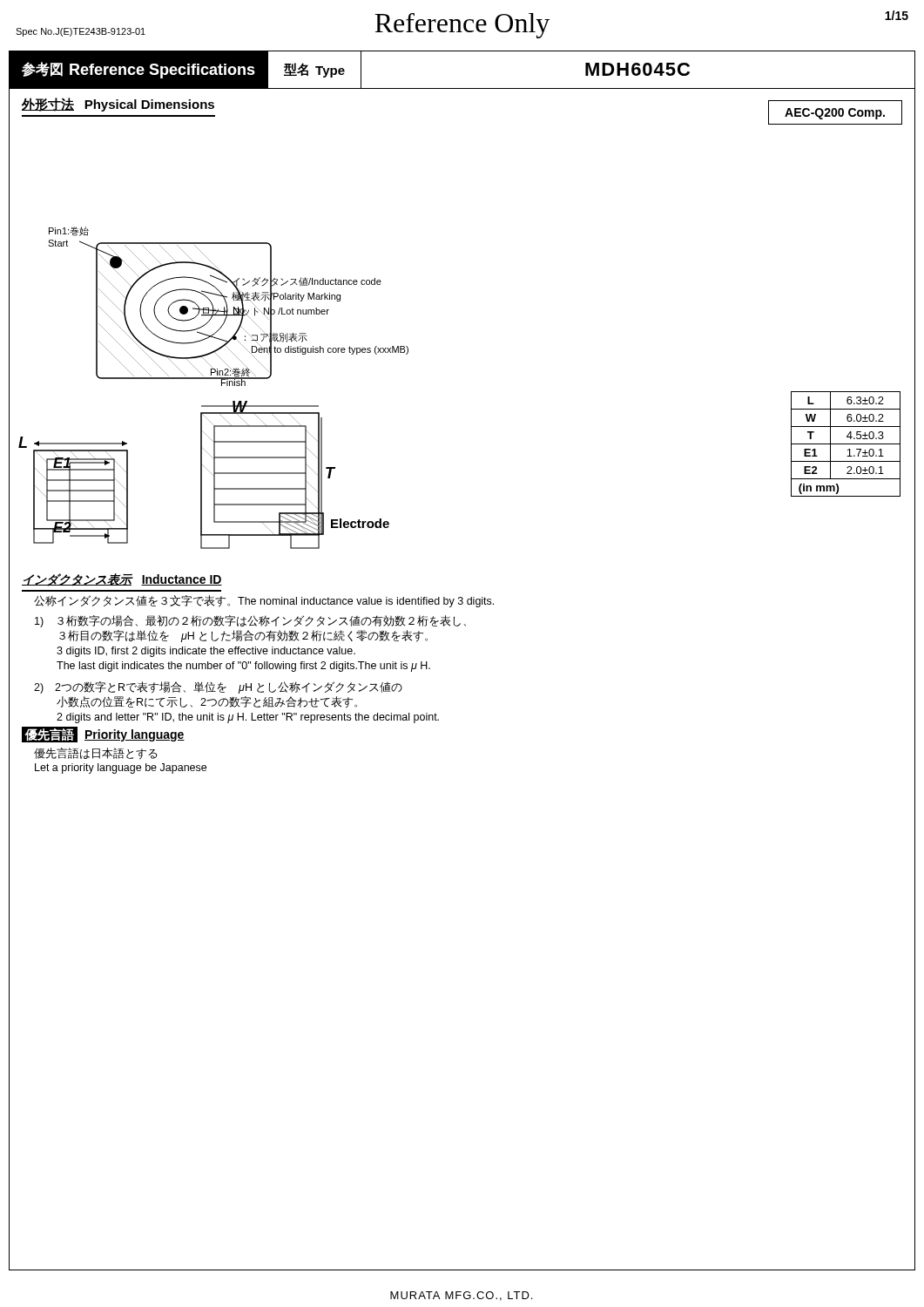This screenshot has width=924, height=1307.
Task: Point to the block beginning "1) ３桁数字の場合、最初の２桁の数字は公称インダクタンス値の有効数２桁を表し、 ３桁目の数字は単位を μH とした場合の有効数２桁に続く零の数を表す。 3 digits ID,"
Action: 250,621
